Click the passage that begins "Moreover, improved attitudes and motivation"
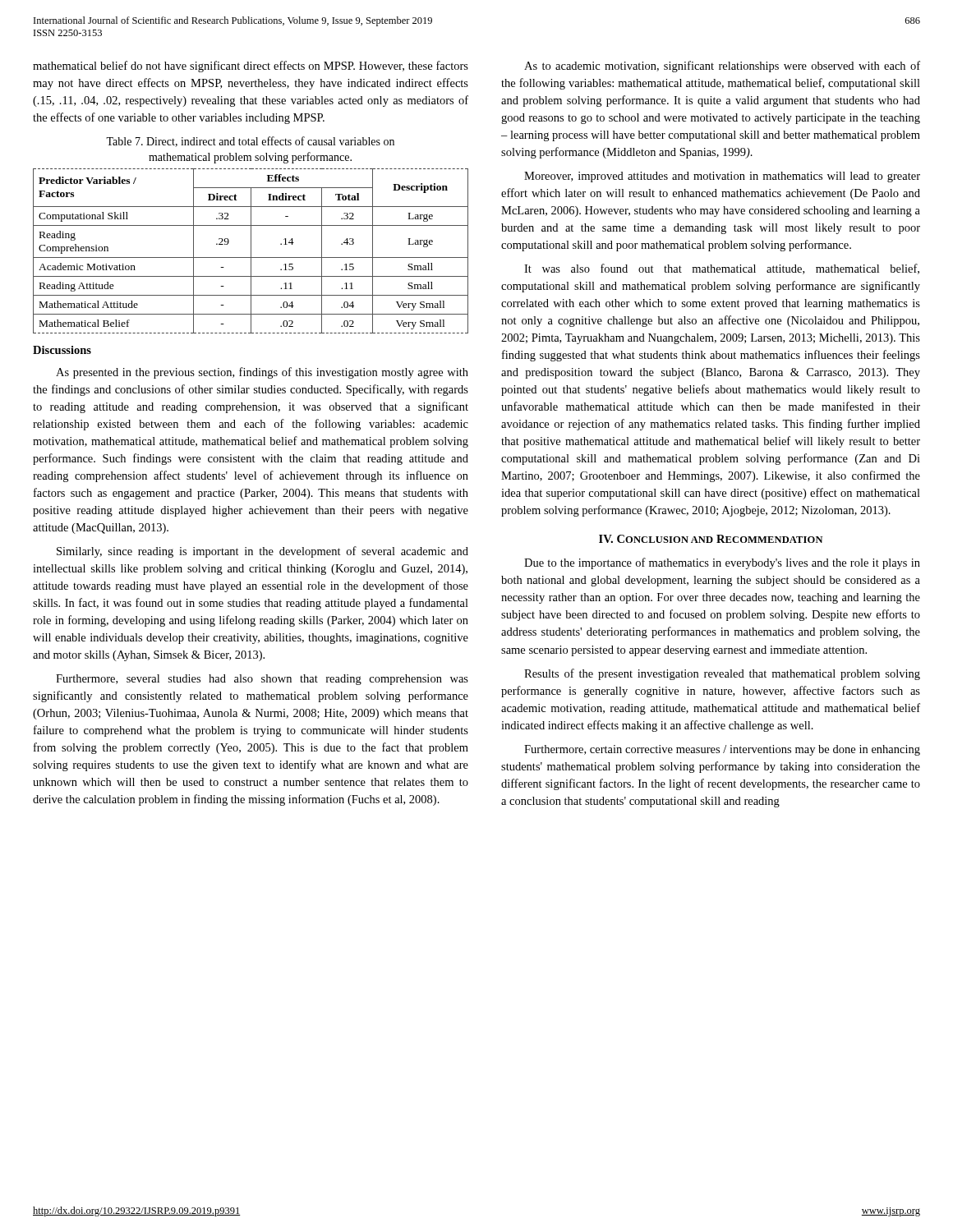This screenshot has height=1232, width=953. click(x=711, y=211)
